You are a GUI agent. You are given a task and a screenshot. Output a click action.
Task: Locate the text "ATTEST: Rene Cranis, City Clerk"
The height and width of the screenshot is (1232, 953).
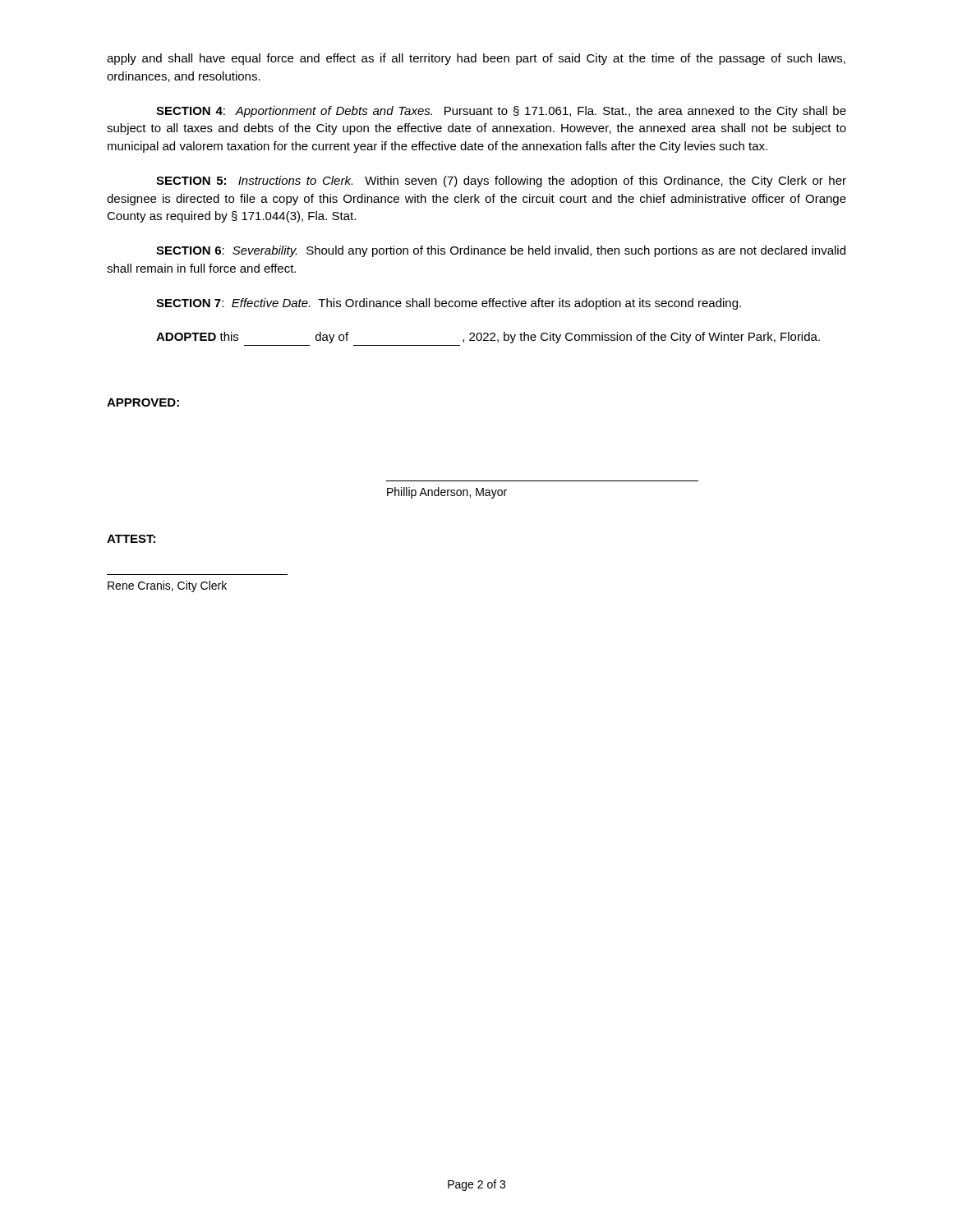coord(131,539)
